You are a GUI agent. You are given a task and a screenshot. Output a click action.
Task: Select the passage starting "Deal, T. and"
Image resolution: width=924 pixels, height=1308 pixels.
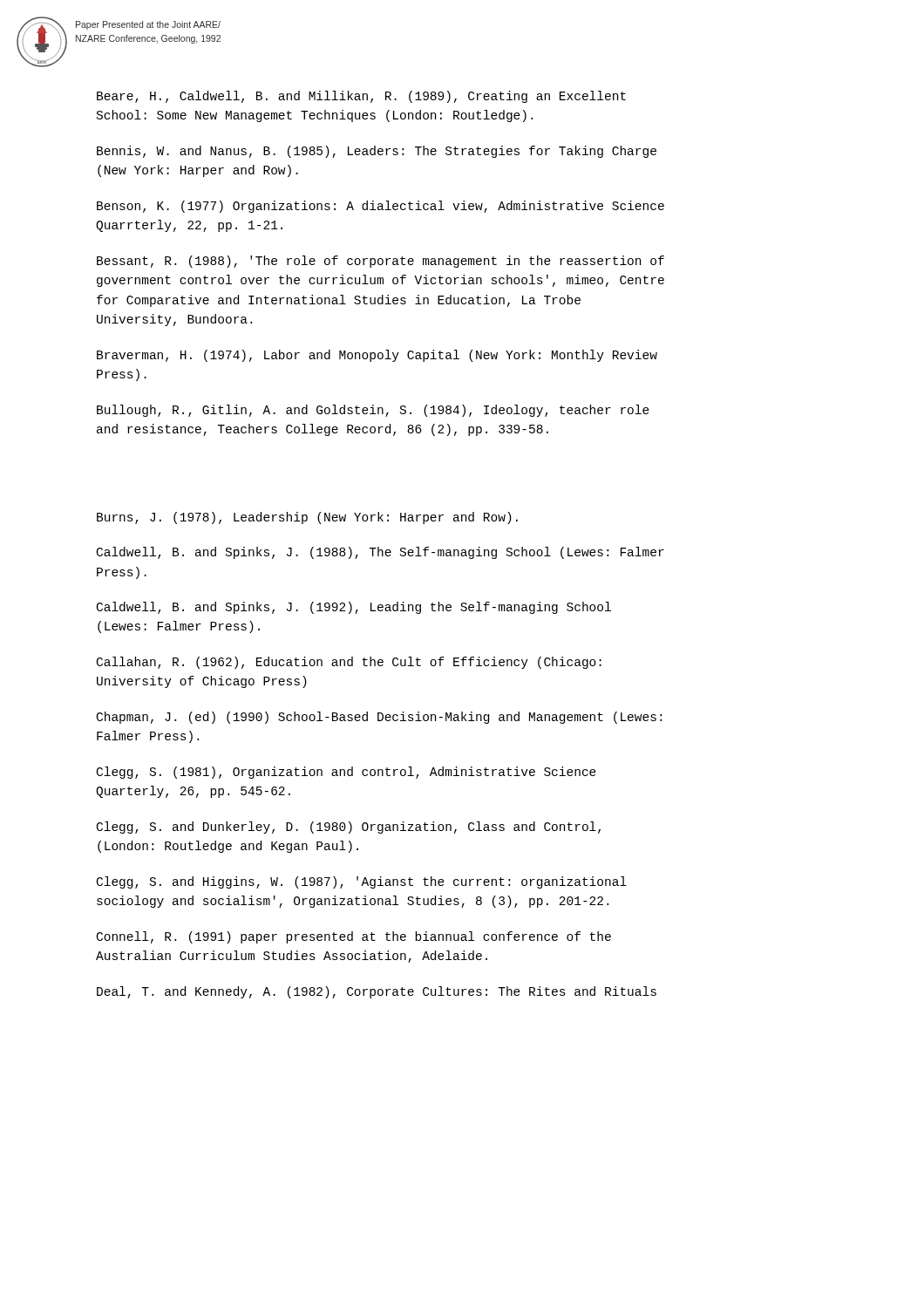coord(377,992)
